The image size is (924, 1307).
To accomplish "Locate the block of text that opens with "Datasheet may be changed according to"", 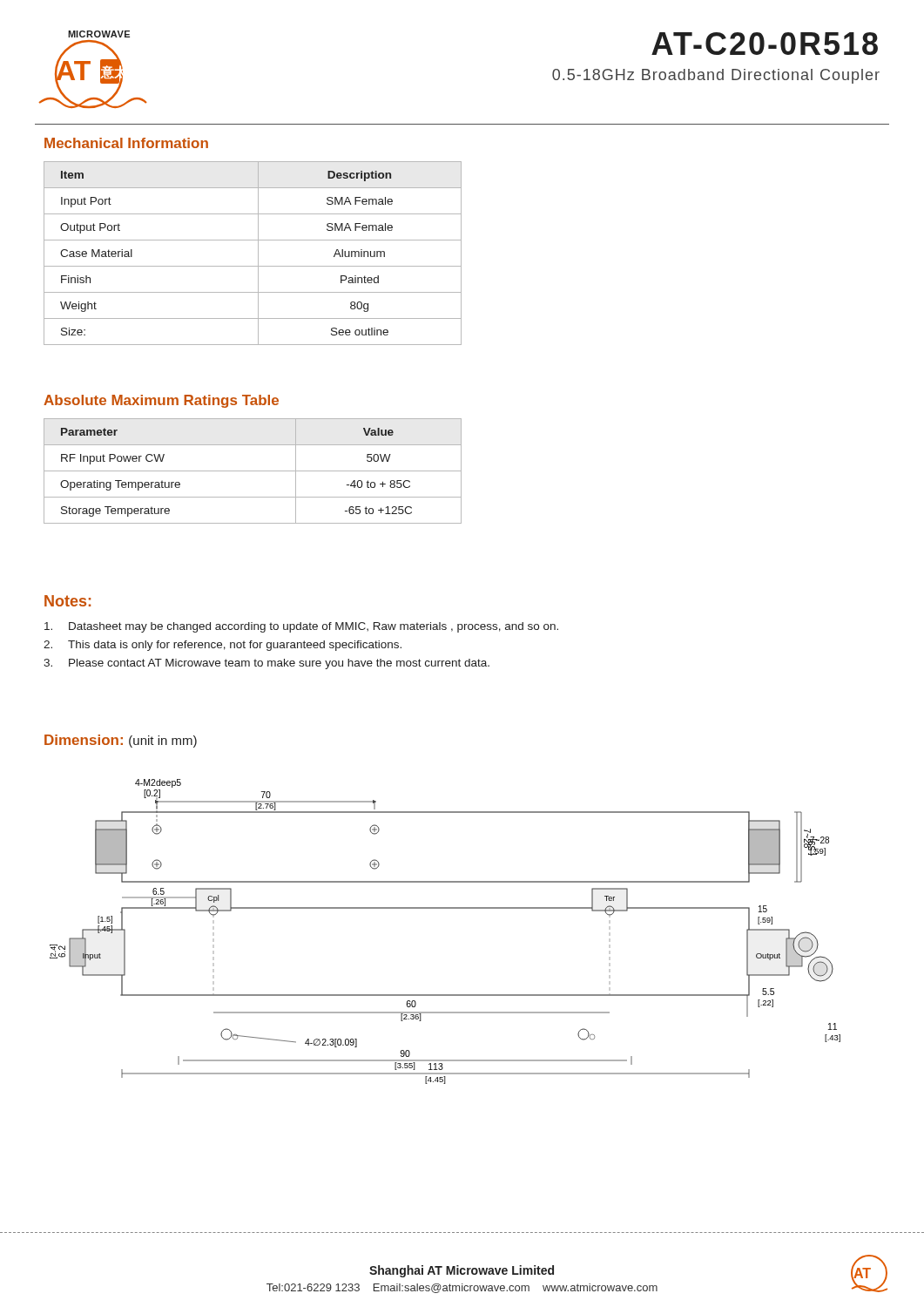I will tap(301, 626).
